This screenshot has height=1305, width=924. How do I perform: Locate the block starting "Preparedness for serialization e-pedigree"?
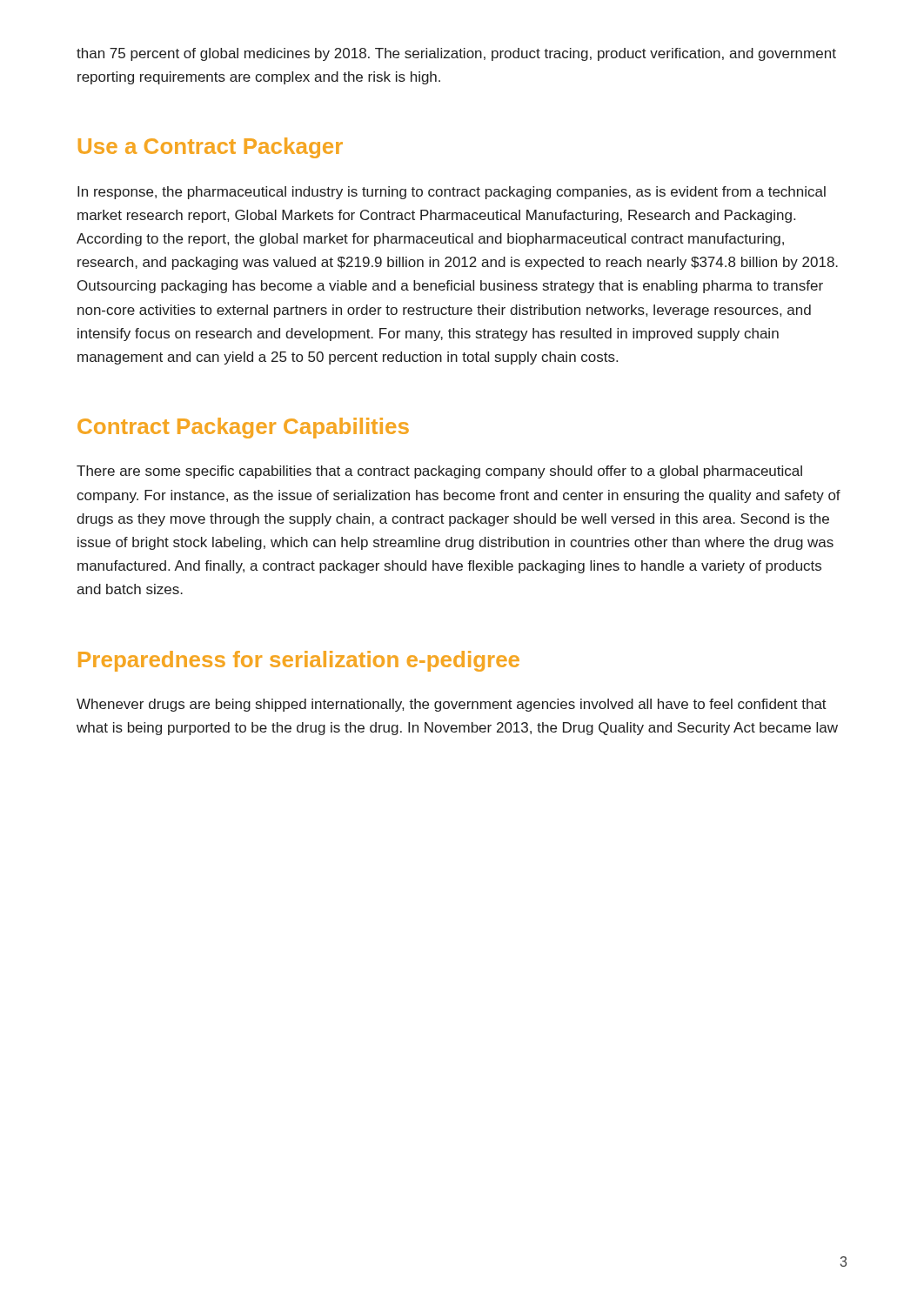pyautogui.click(x=298, y=659)
